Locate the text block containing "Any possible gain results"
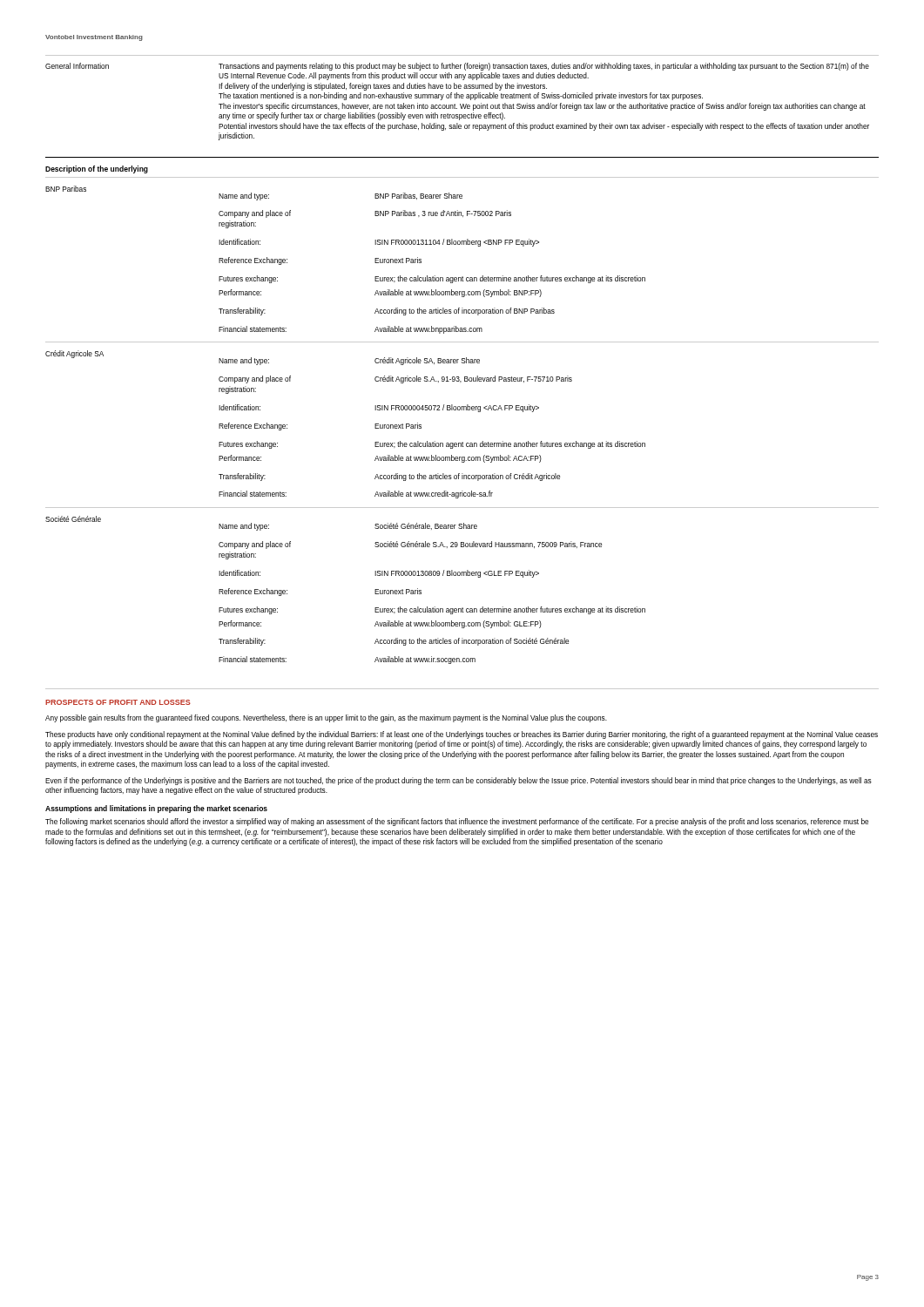This screenshot has height=1307, width=924. pyautogui.click(x=326, y=718)
